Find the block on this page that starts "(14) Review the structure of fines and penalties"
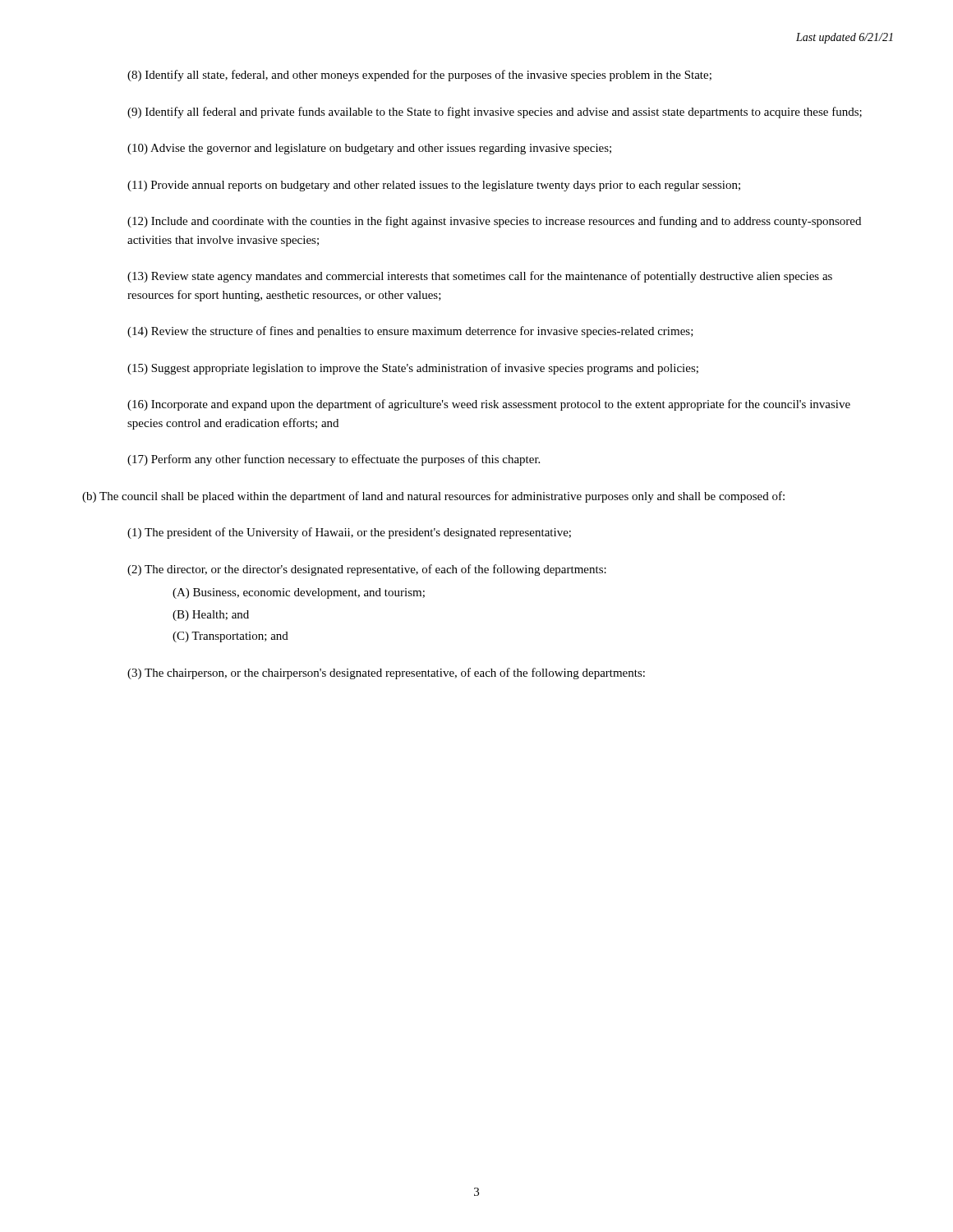This screenshot has height=1232, width=953. 411,331
